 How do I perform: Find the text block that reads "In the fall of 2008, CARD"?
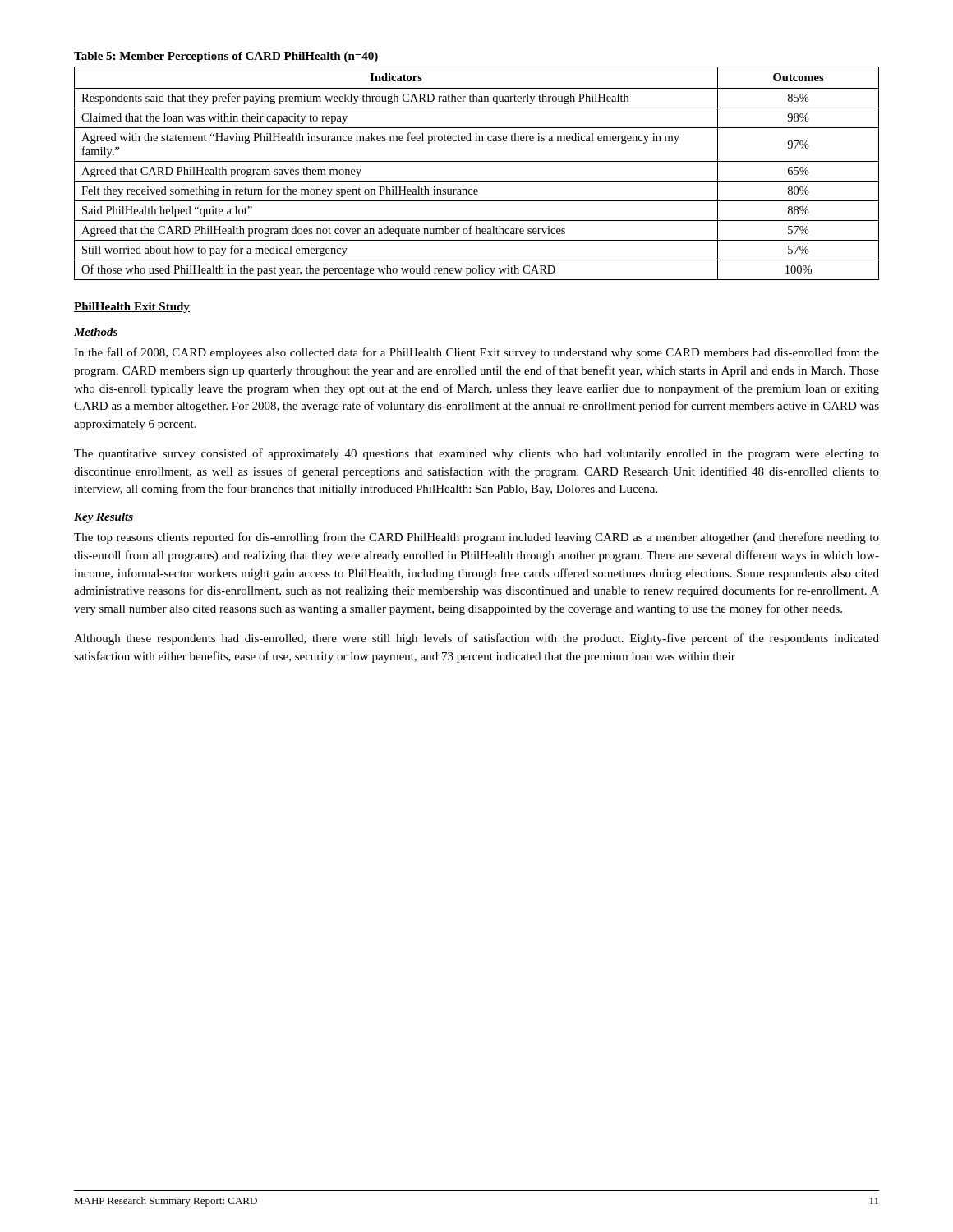pyautogui.click(x=476, y=388)
